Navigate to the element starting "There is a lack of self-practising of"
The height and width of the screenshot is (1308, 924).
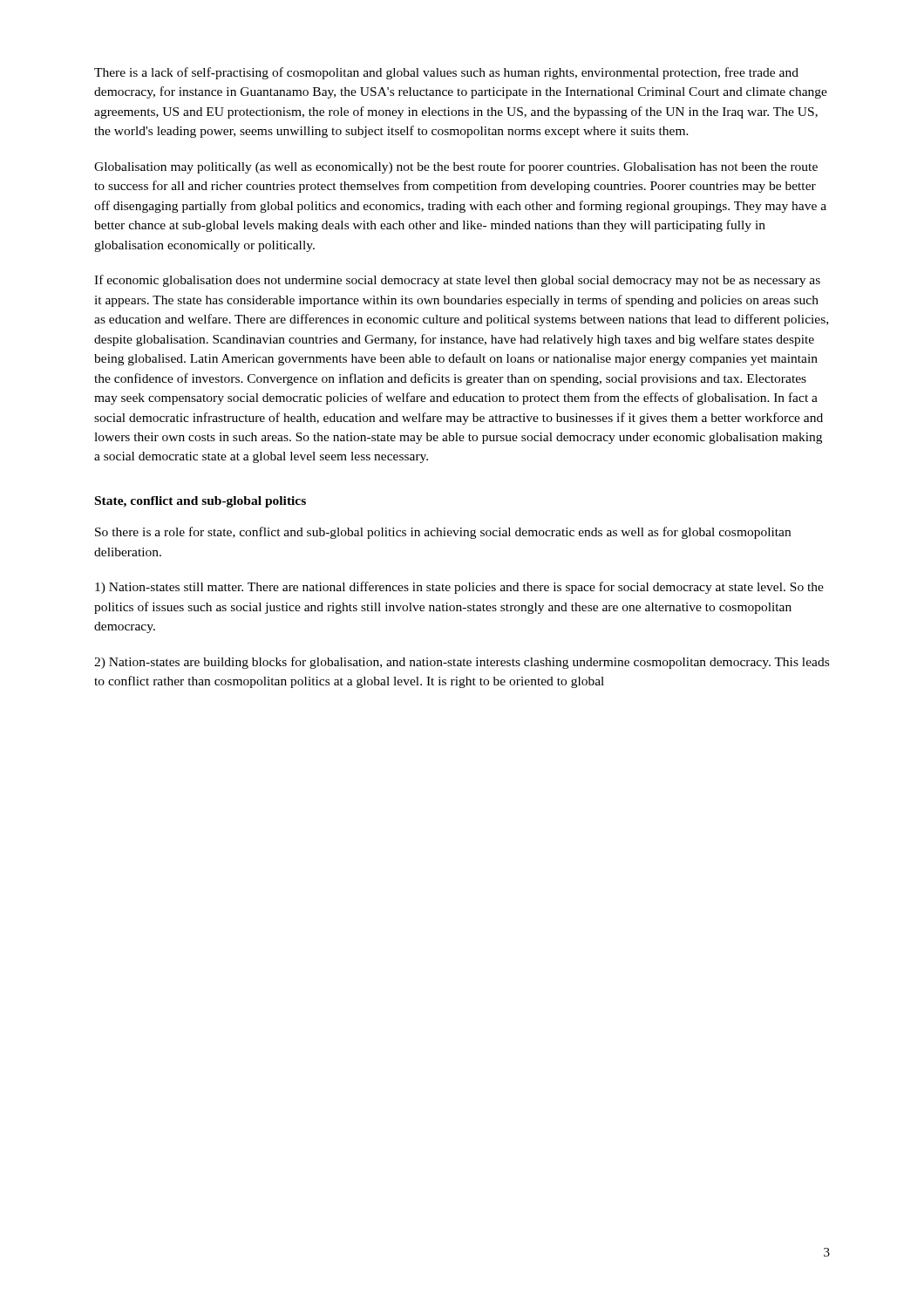pos(461,101)
